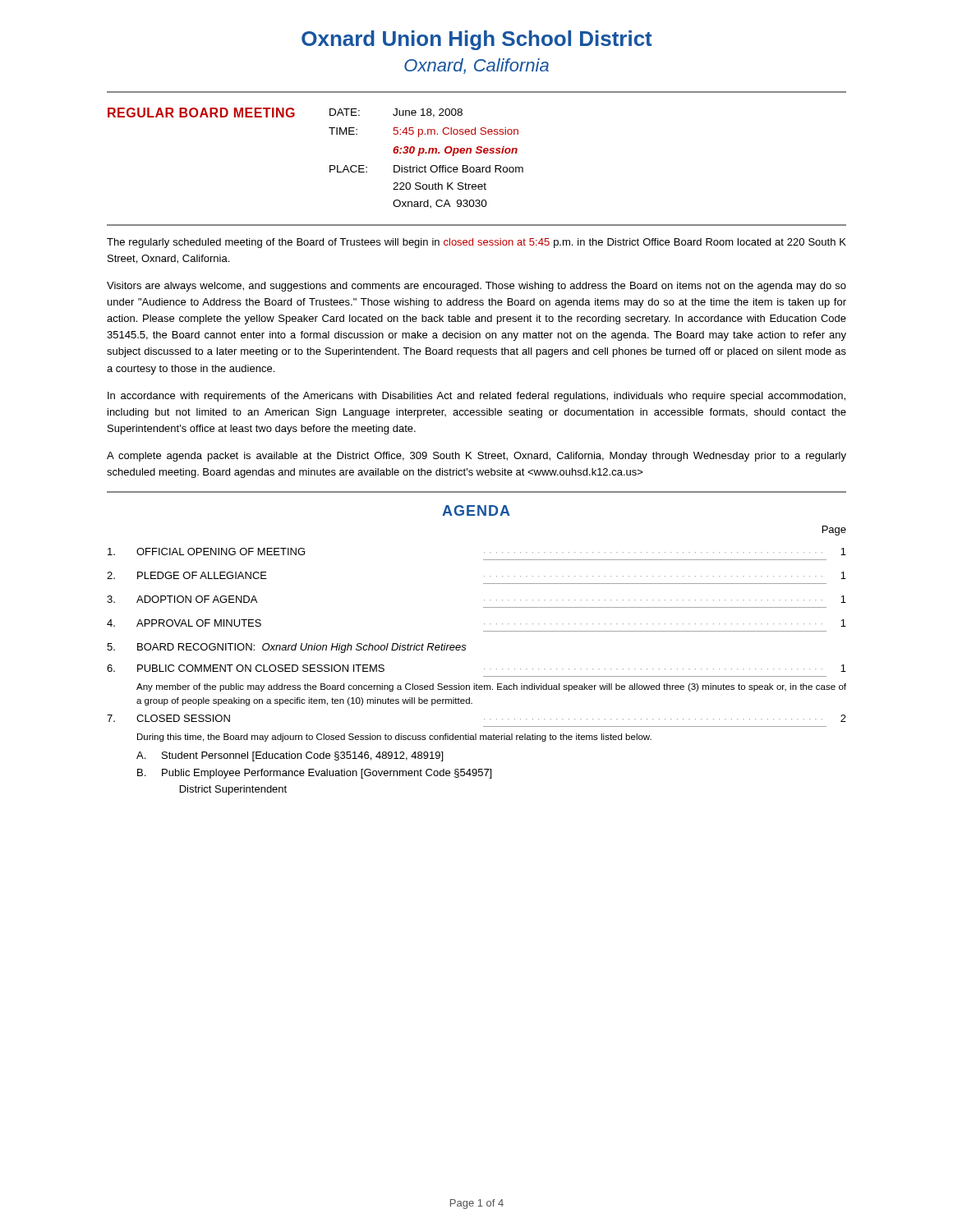Image resolution: width=953 pixels, height=1232 pixels.
Task: Locate the block of text that opens with "A complete agenda packet"
Action: 476,464
